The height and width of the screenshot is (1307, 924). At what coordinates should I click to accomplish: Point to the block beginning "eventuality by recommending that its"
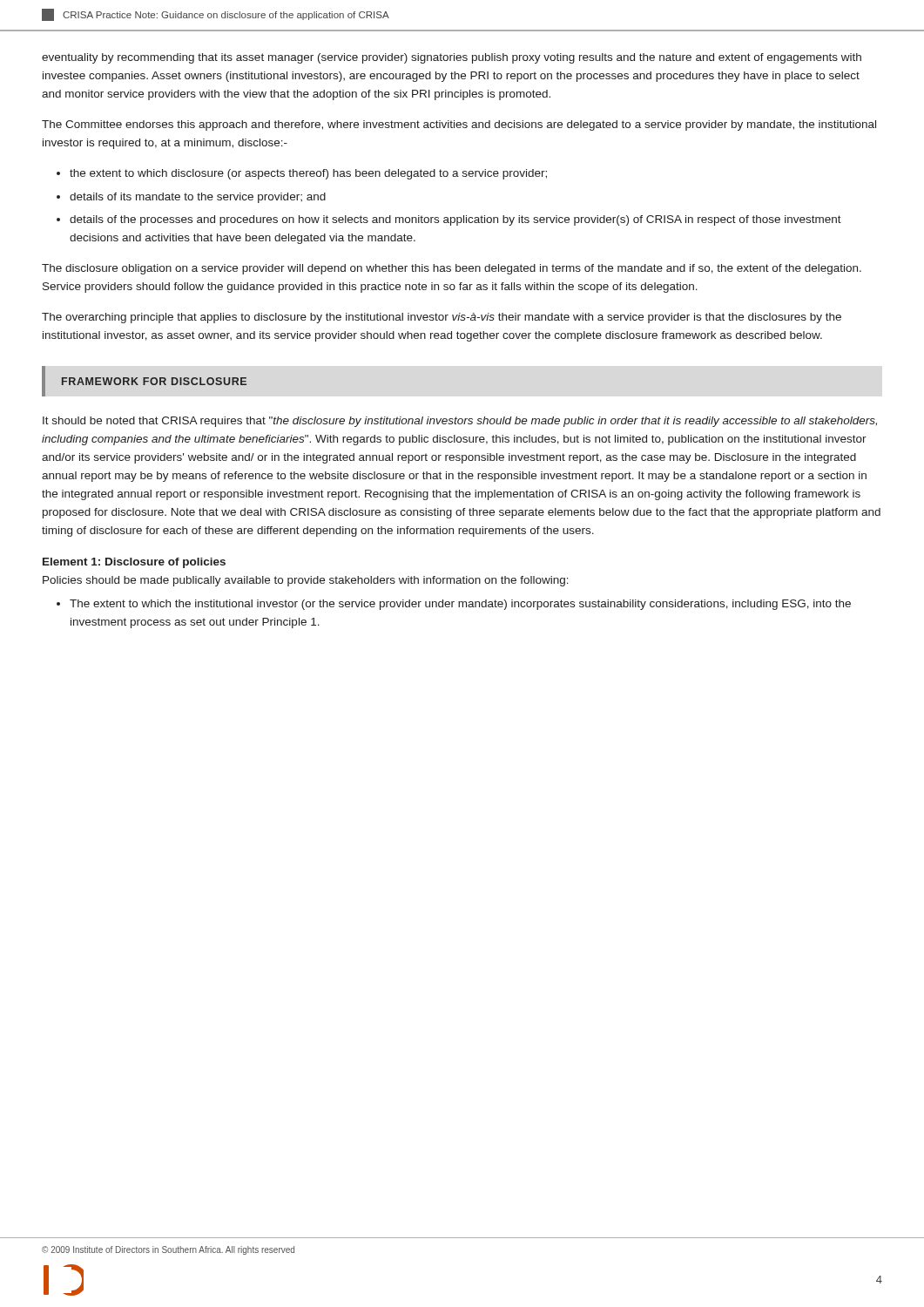click(x=452, y=75)
